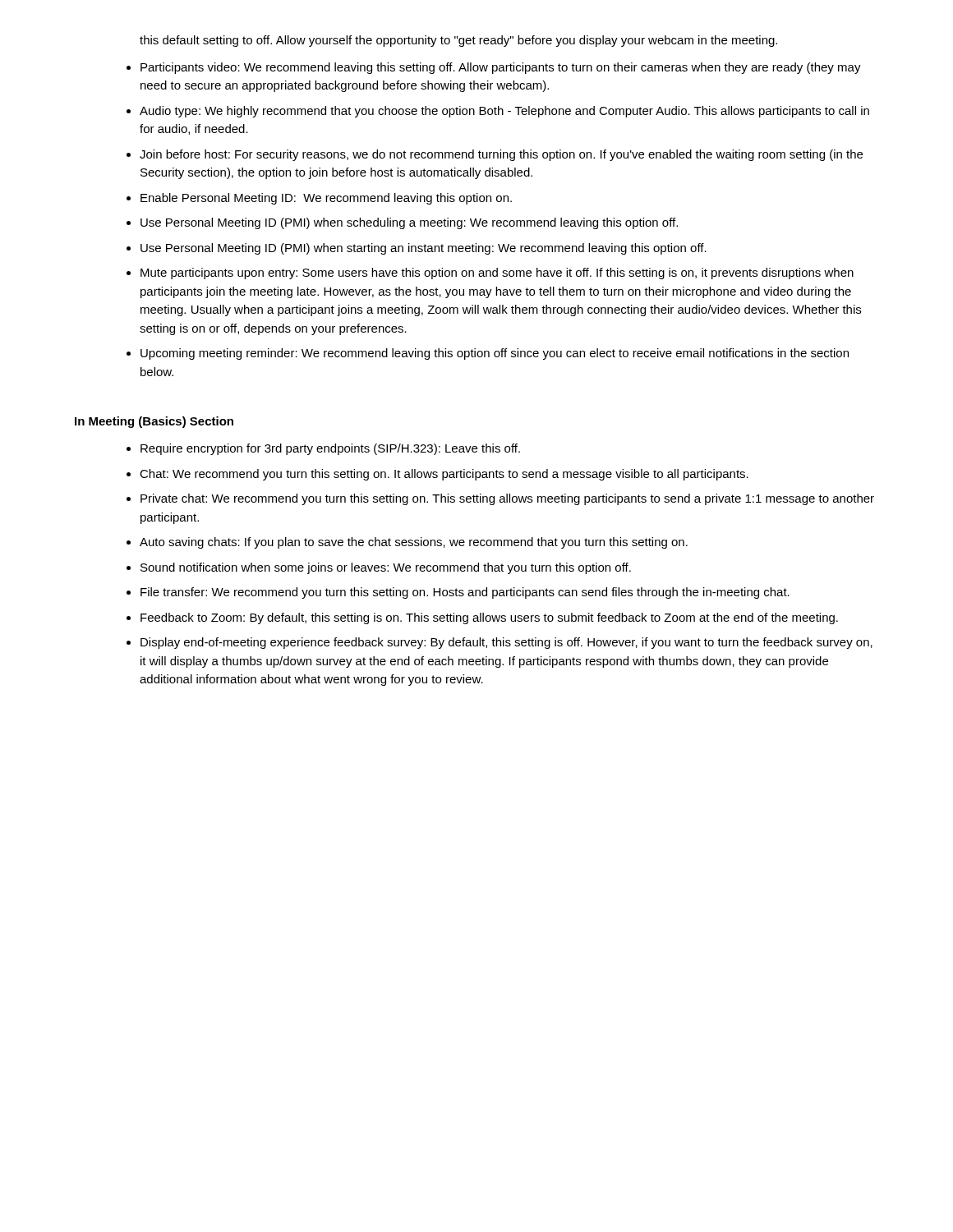Image resolution: width=953 pixels, height=1232 pixels.
Task: Locate the block of text that opens with "Feedback to Zoom: By default, this"
Action: (509, 617)
